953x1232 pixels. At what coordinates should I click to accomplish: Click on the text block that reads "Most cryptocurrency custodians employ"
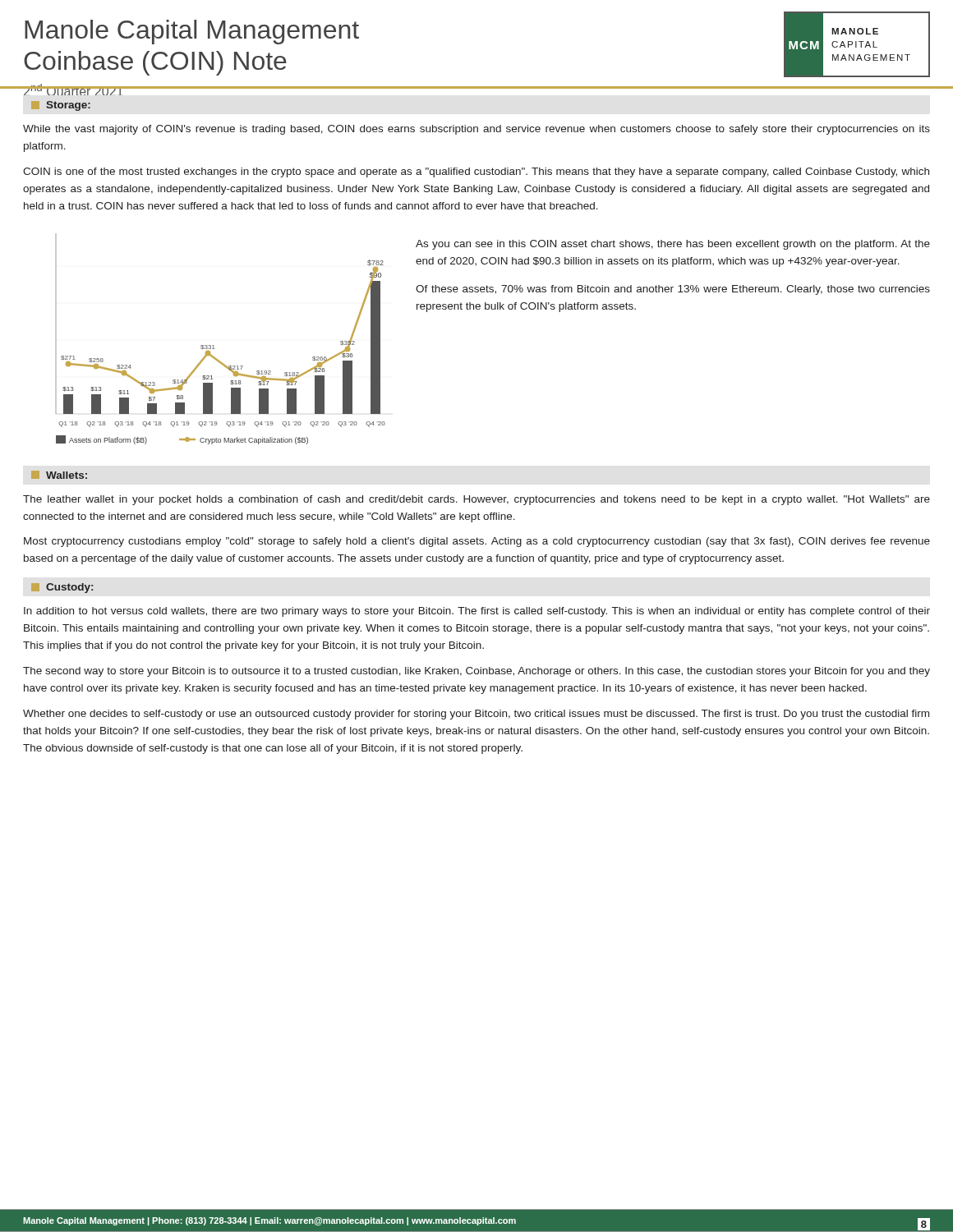point(476,551)
